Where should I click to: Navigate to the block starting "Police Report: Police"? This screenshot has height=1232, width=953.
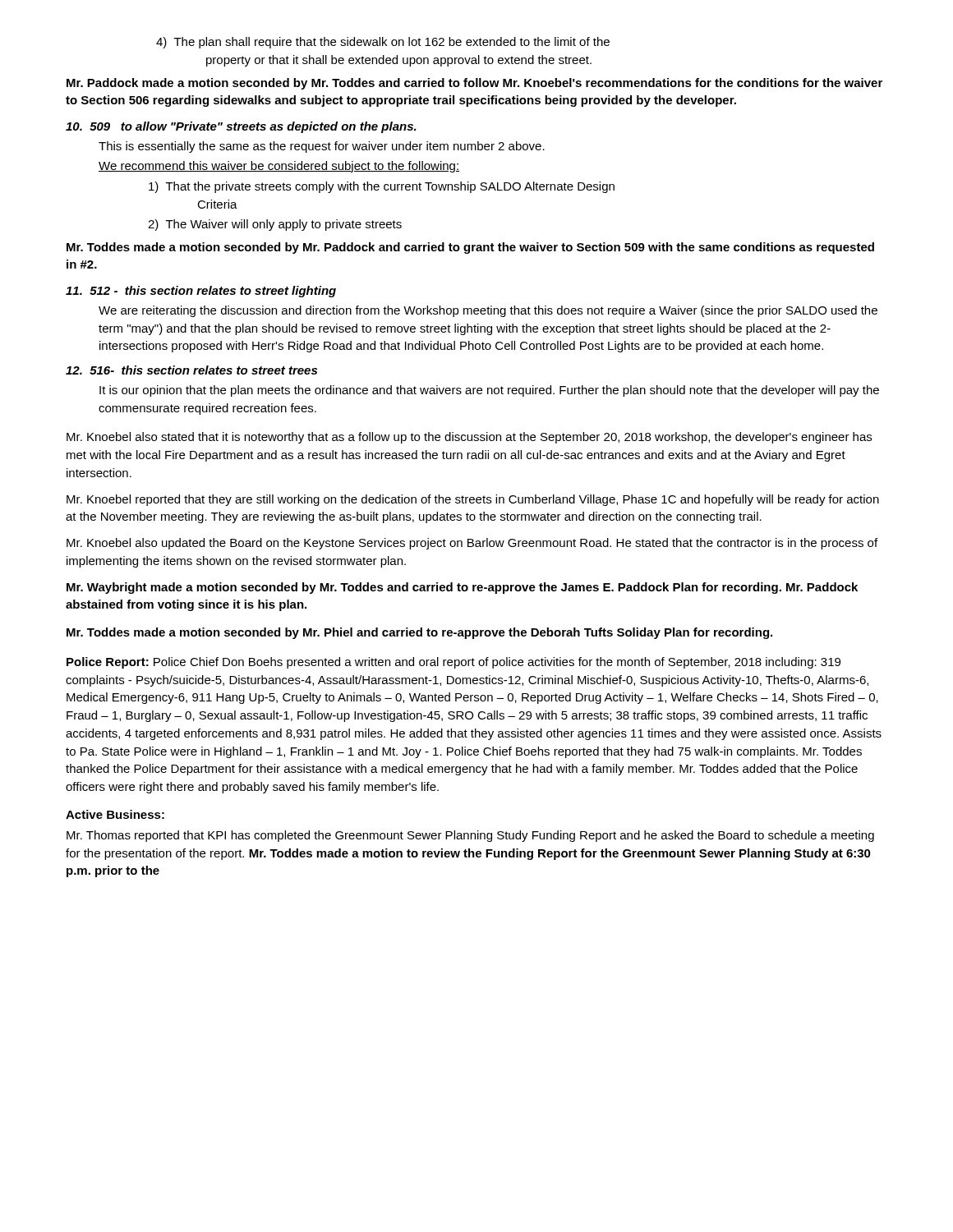pos(474,724)
